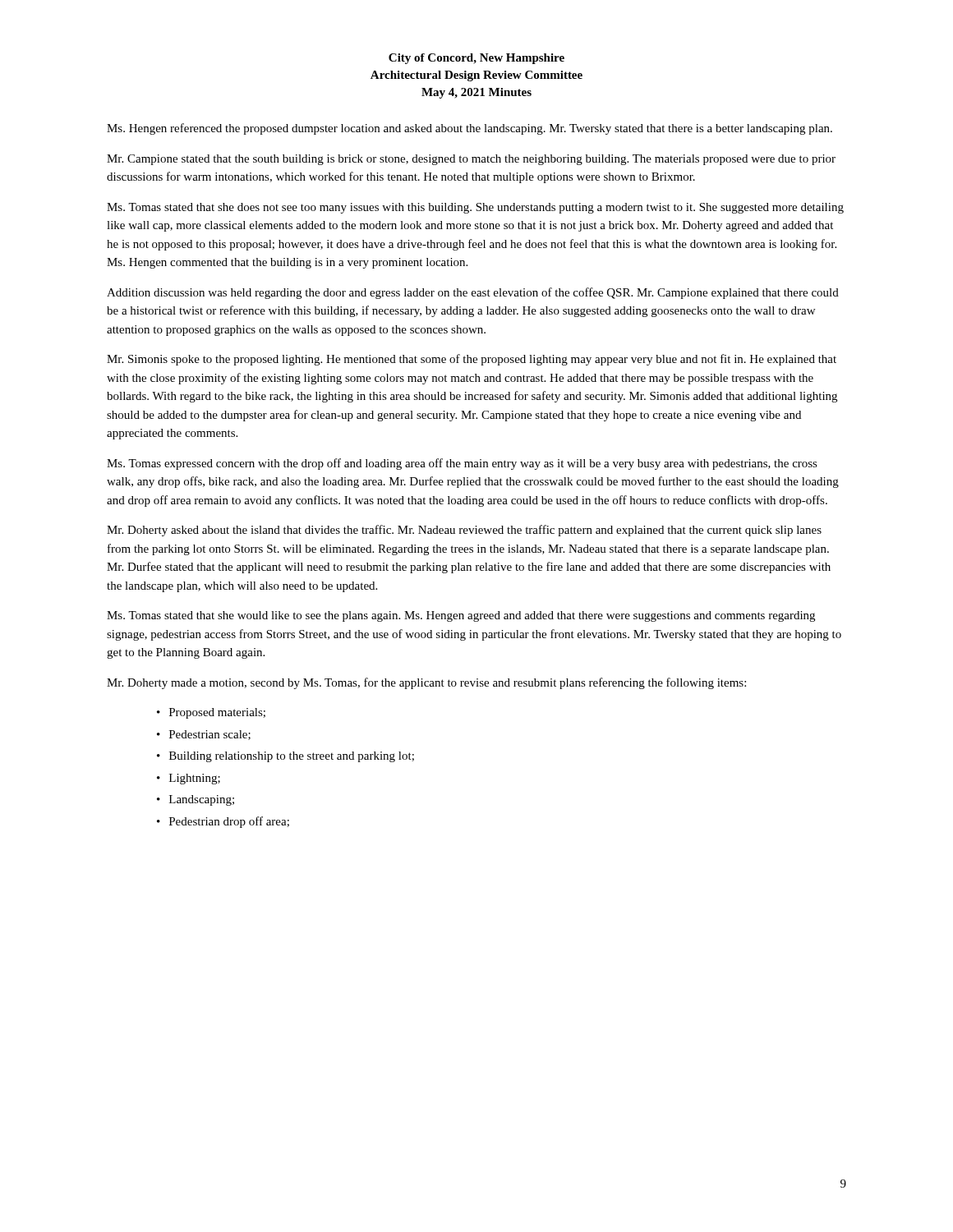Viewport: 953px width, 1232px height.
Task: Click the passage that begins "Ms. Tomas expressed concern with the drop off"
Action: tap(473, 481)
